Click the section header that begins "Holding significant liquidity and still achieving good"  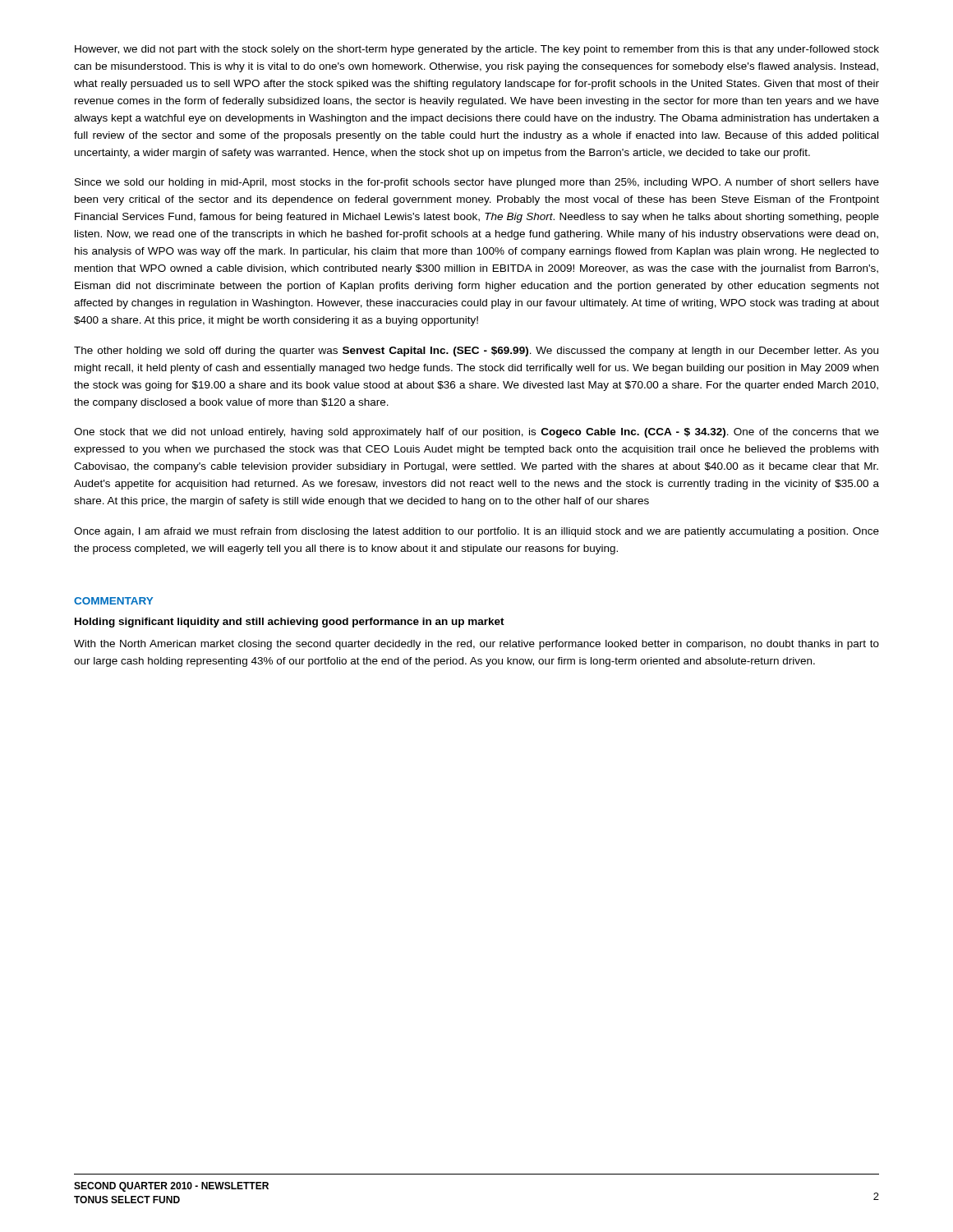tap(289, 621)
